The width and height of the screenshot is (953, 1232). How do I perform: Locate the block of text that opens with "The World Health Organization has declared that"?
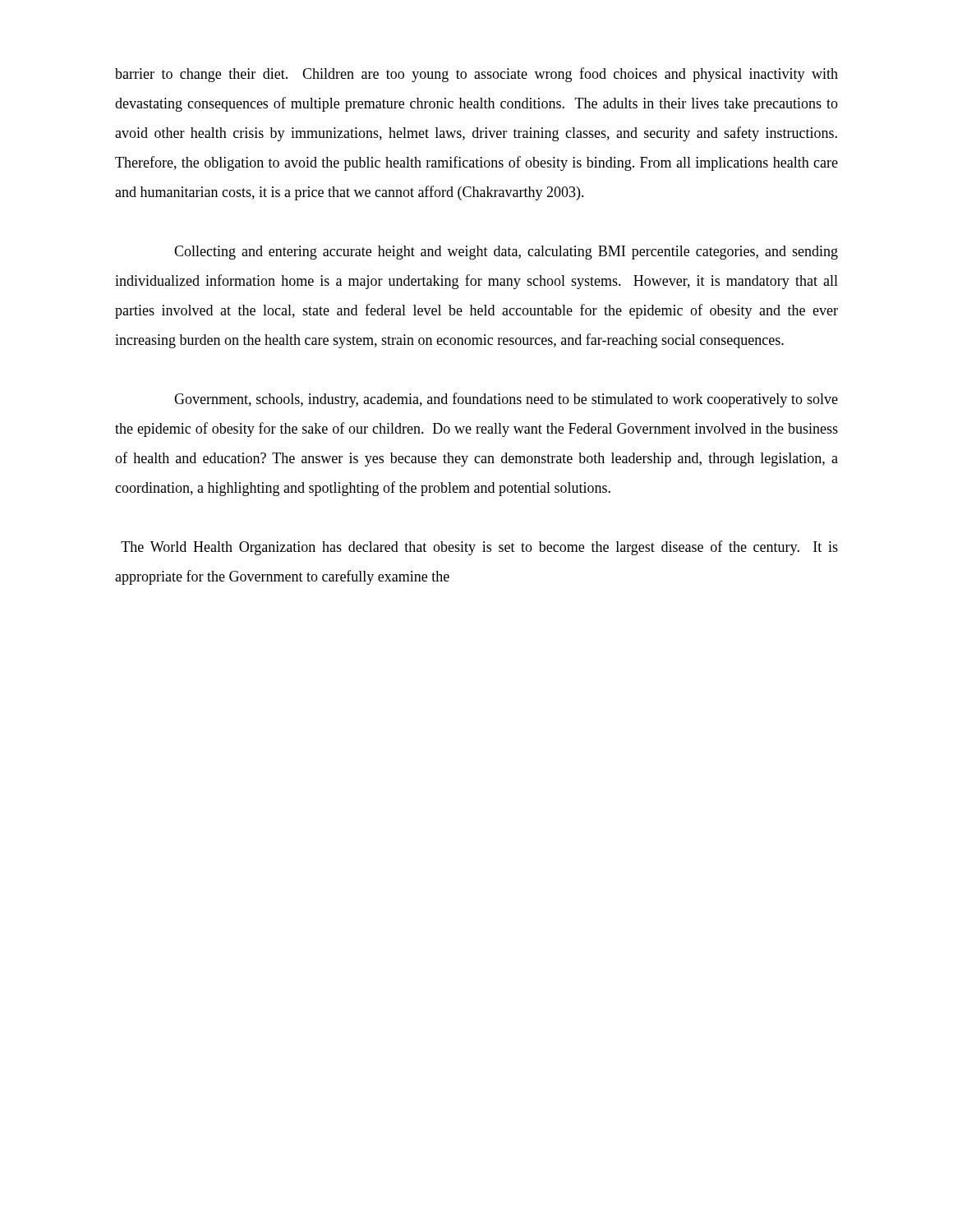pyautogui.click(x=476, y=562)
